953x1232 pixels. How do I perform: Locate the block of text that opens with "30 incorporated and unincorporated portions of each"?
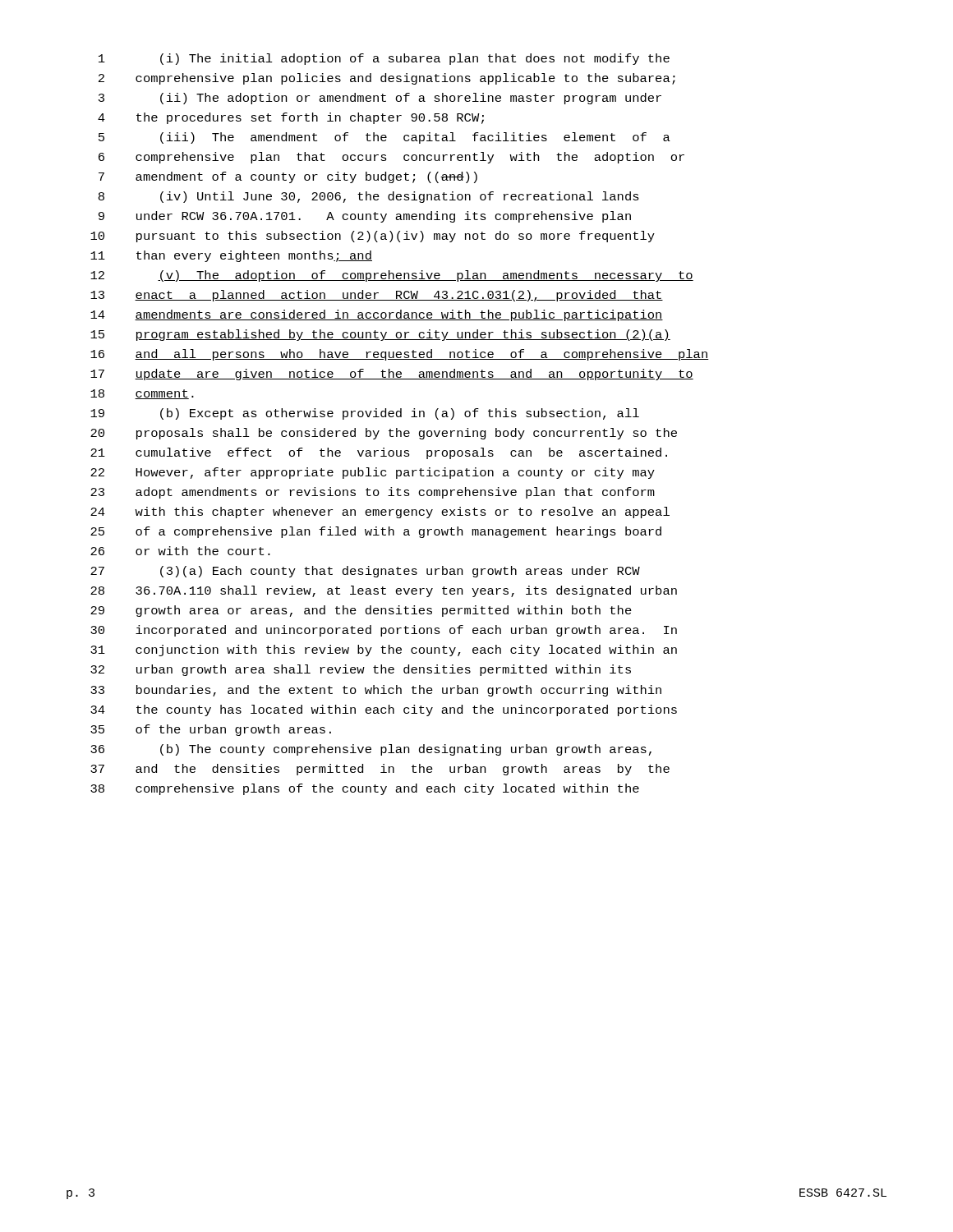pyautogui.click(x=476, y=631)
